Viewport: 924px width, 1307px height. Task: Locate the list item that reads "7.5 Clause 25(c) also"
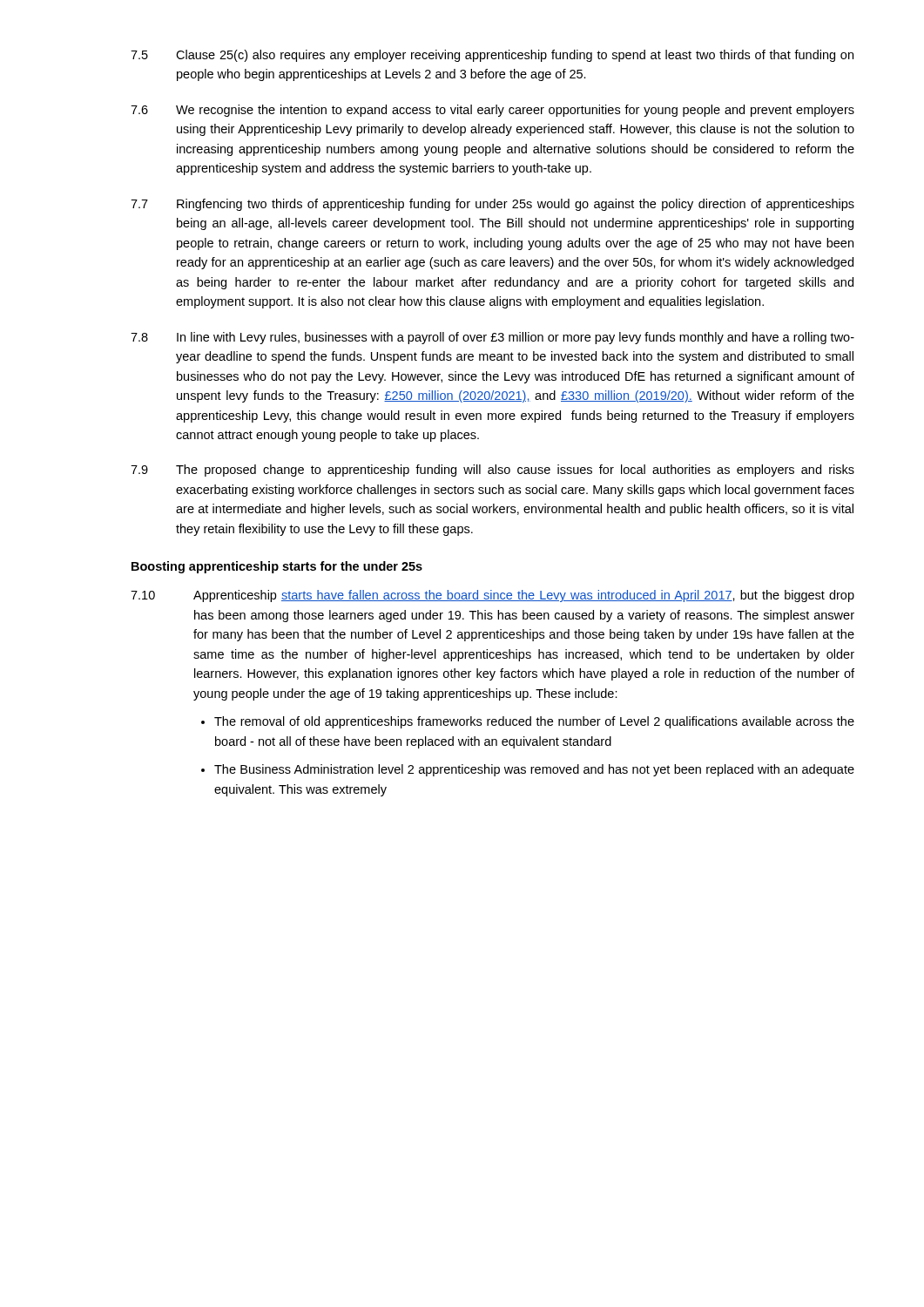pyautogui.click(x=492, y=65)
